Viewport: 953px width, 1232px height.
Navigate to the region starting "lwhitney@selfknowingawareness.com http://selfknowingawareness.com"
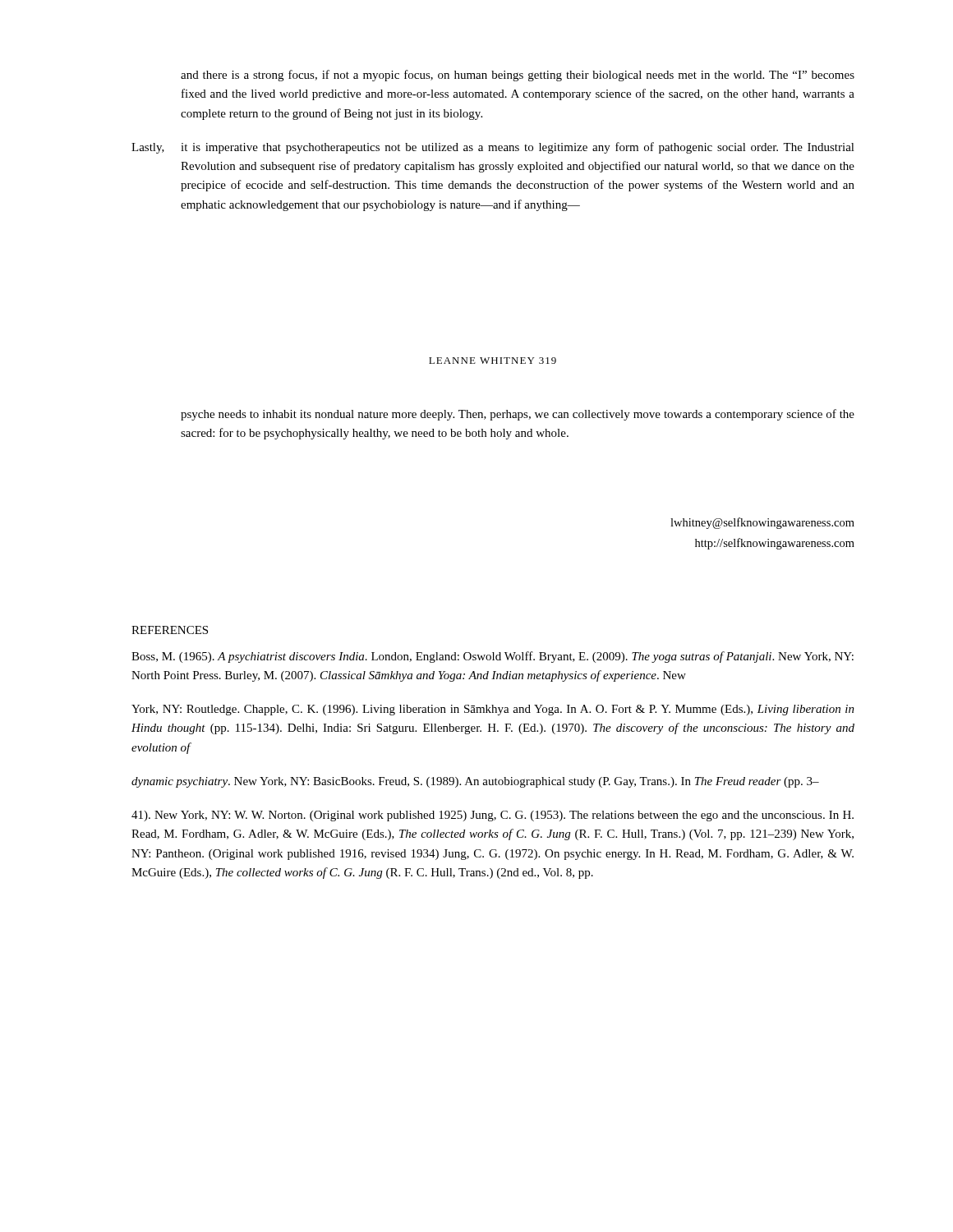[x=762, y=533]
